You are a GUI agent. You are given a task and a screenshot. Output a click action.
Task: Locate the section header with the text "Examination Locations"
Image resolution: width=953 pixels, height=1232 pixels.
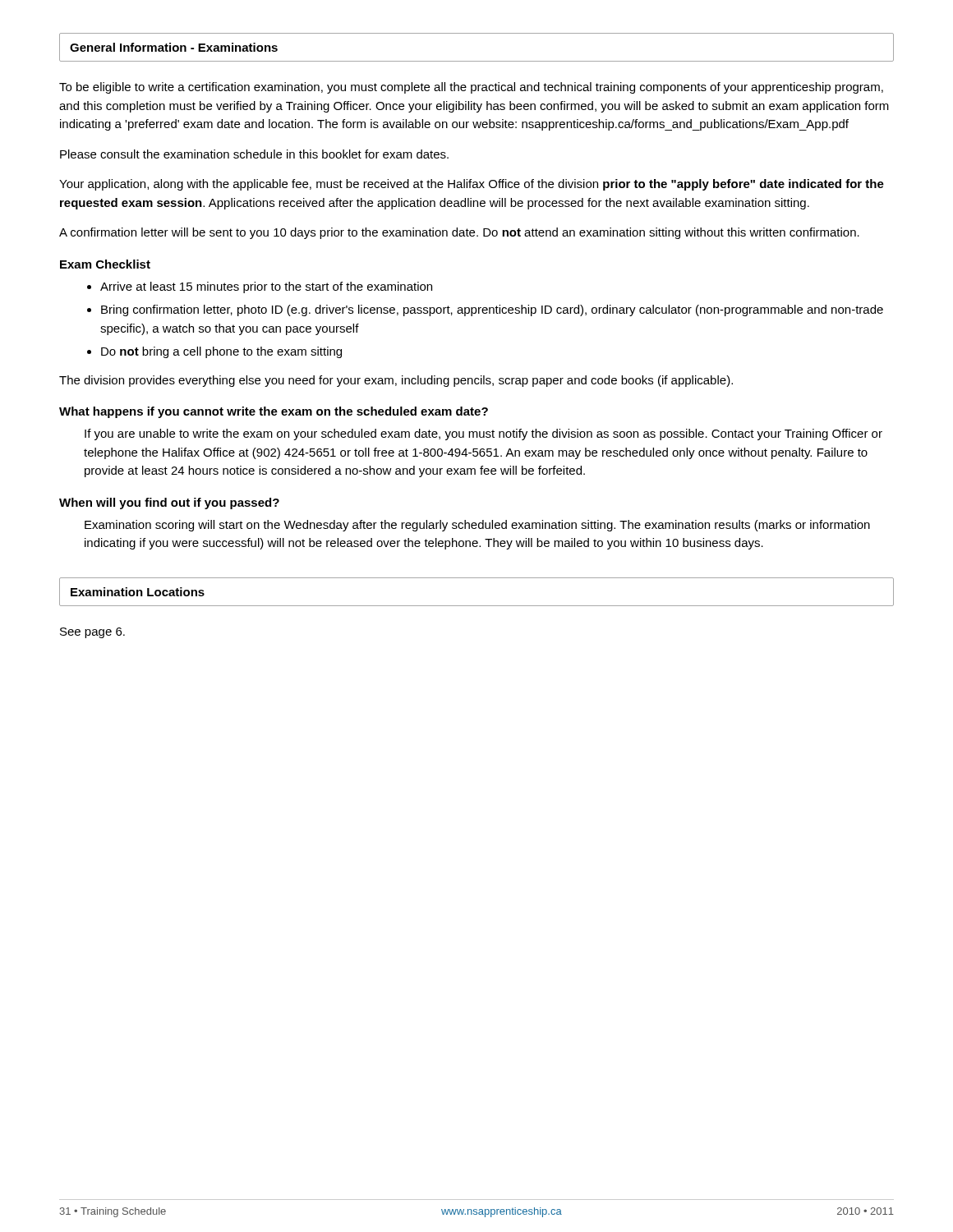click(137, 591)
